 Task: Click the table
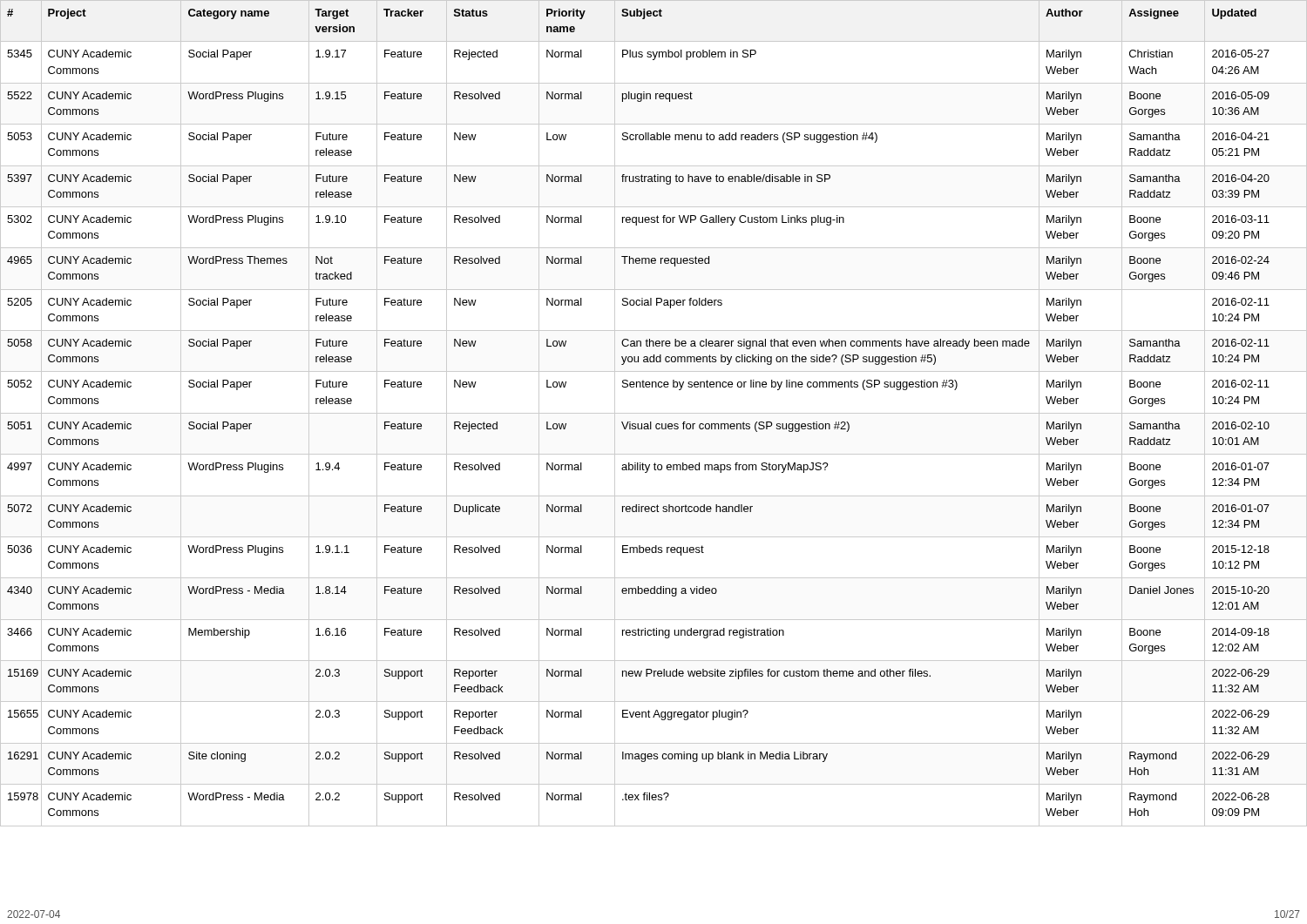click(654, 413)
